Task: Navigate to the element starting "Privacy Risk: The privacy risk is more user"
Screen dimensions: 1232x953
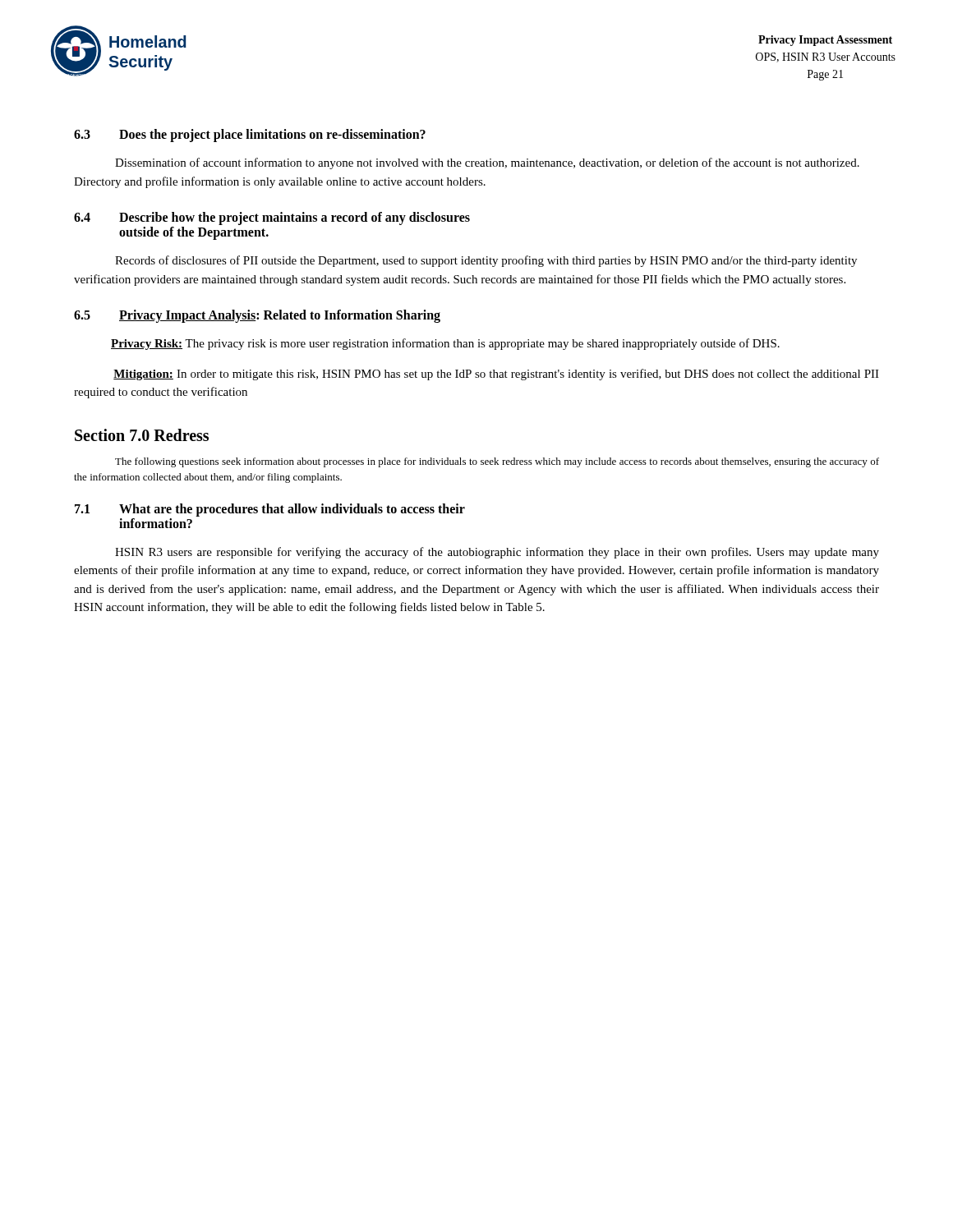Action: (427, 343)
